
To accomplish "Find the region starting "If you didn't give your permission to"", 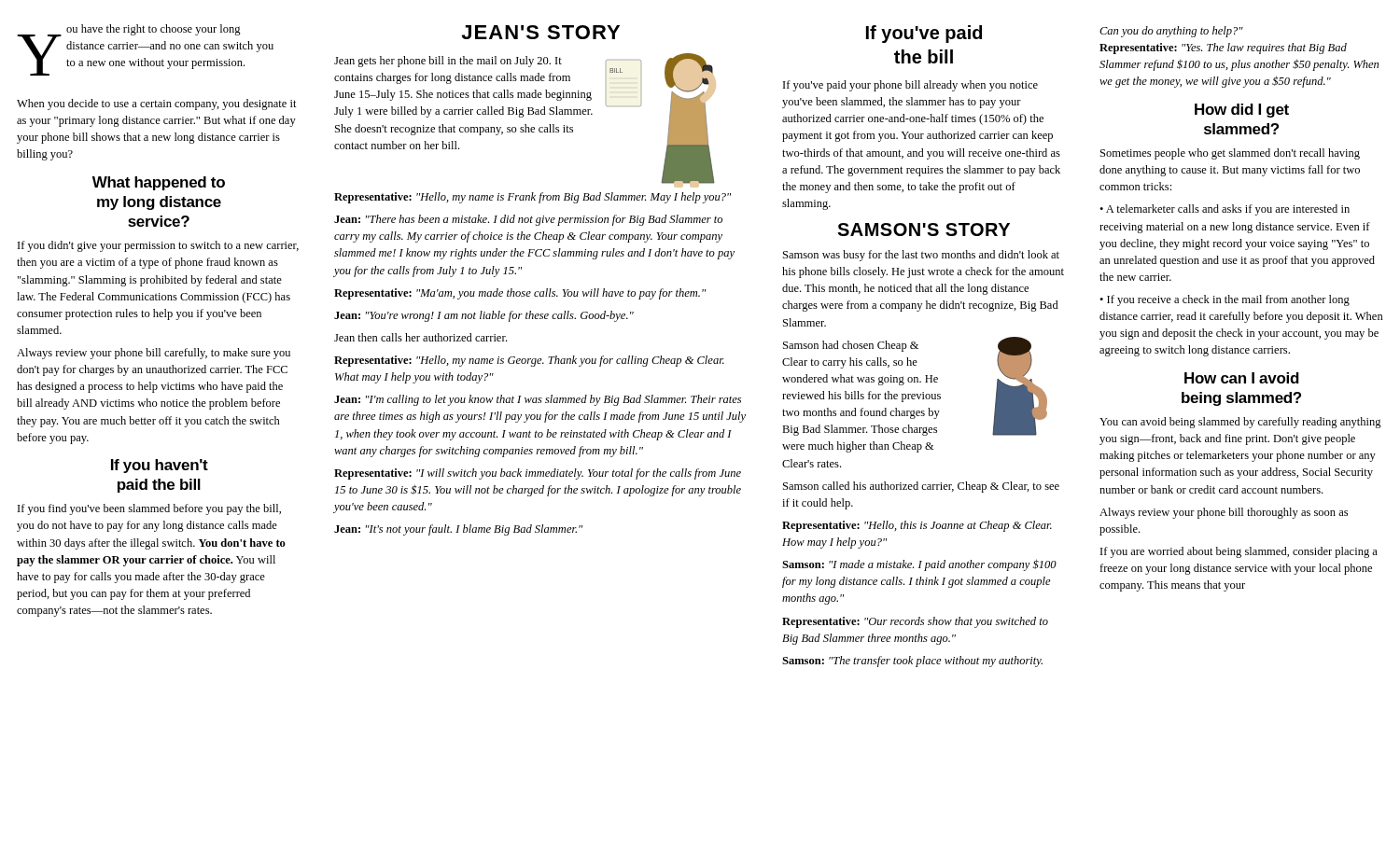I will coord(159,288).
